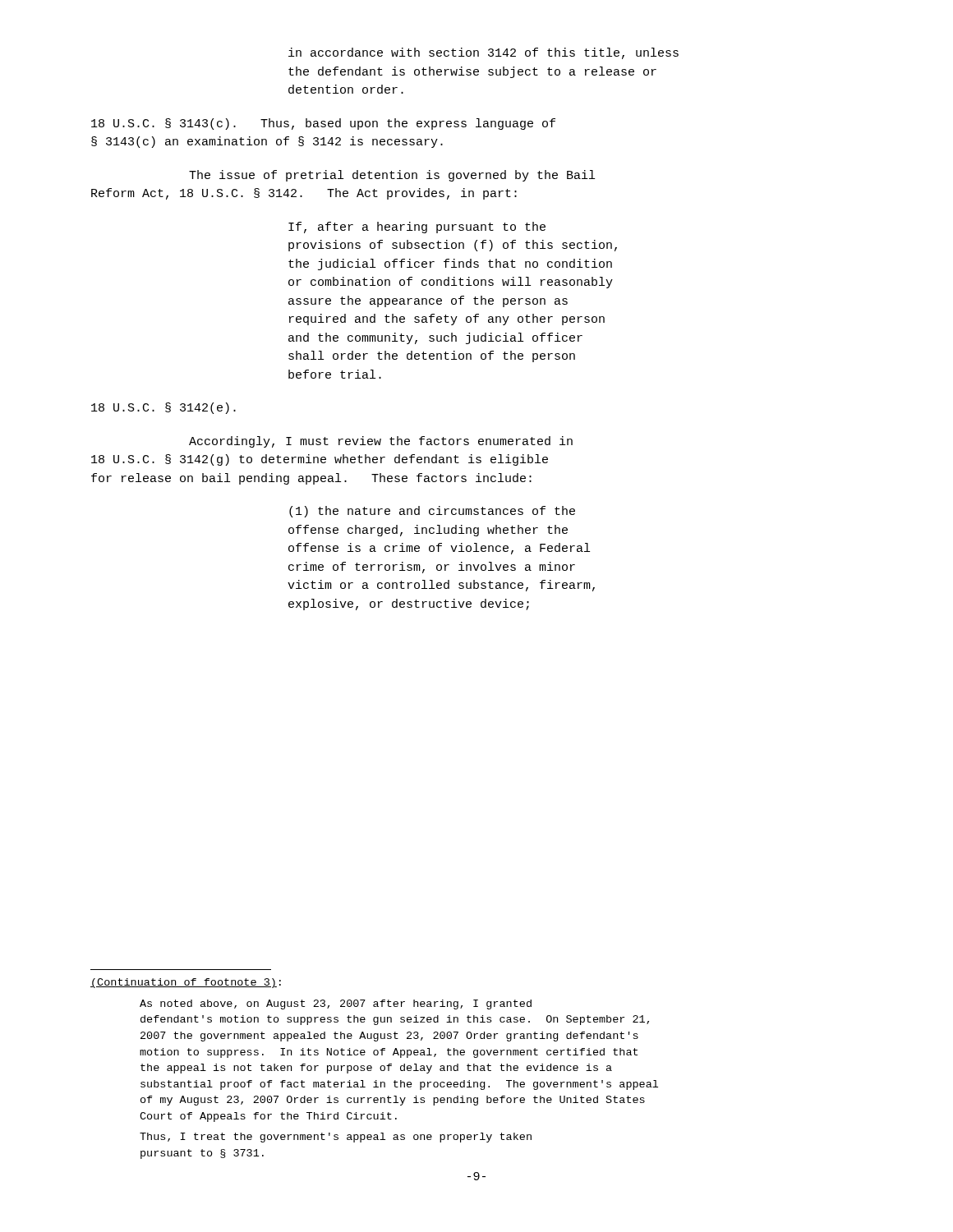
Task: Locate the text block starting "Accordingly, I must review"
Action: point(381,442)
